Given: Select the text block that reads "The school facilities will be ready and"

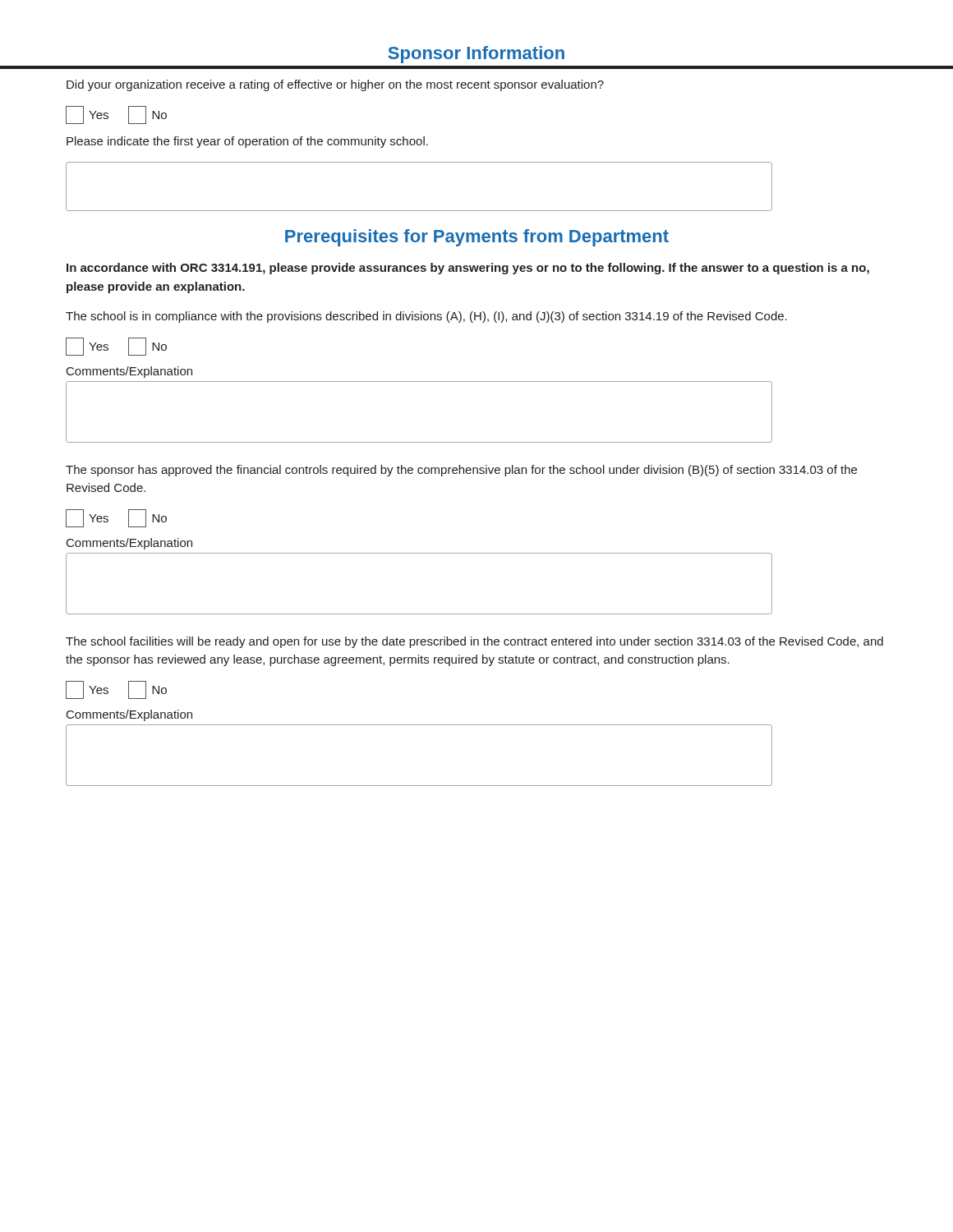Looking at the screenshot, I should pyautogui.click(x=475, y=650).
